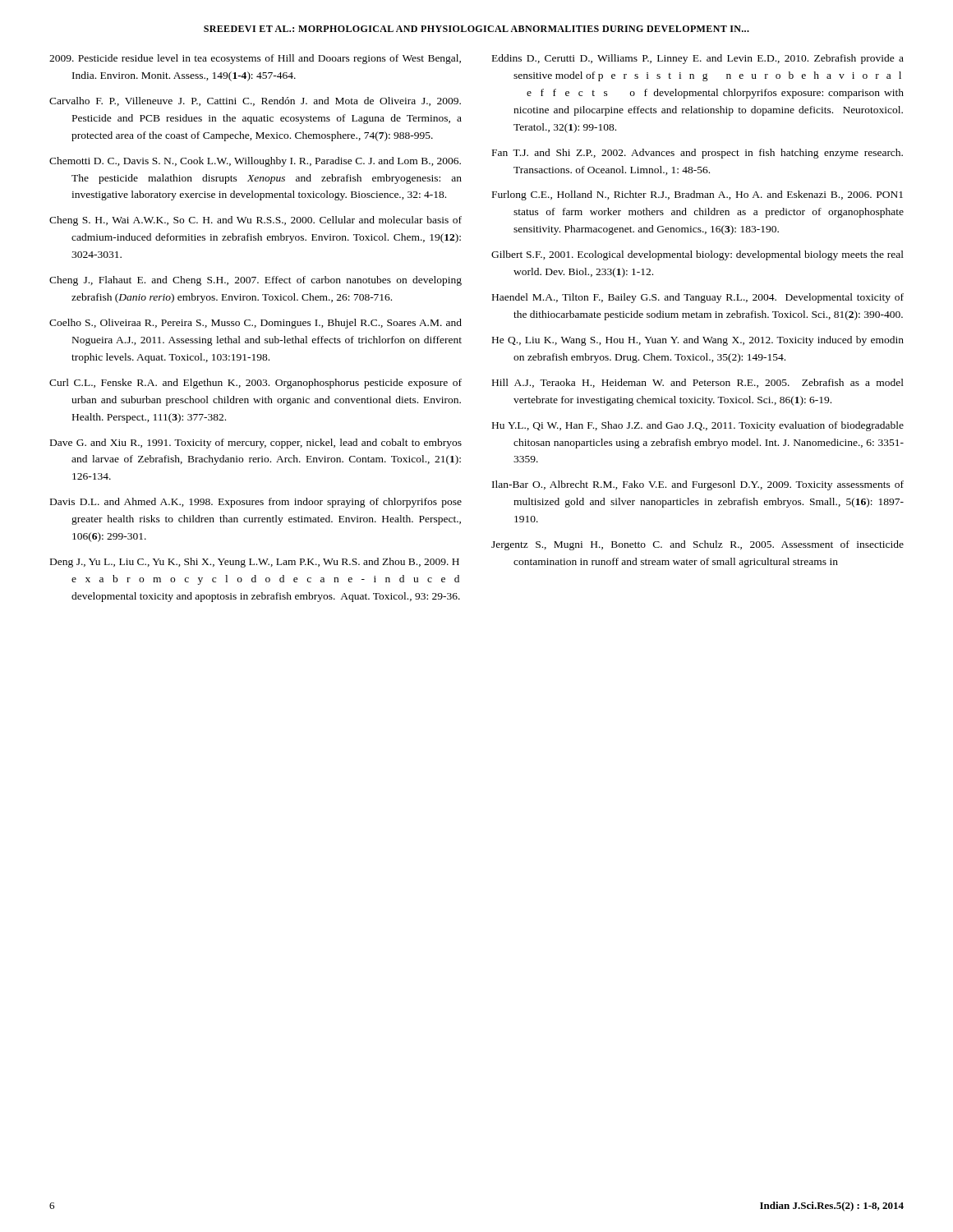Screen dimensions: 1232x953
Task: Click on the block starting "Ilan-Bar O., Albrecht R.M., Fako V.E. and Furgesonl"
Action: click(698, 502)
